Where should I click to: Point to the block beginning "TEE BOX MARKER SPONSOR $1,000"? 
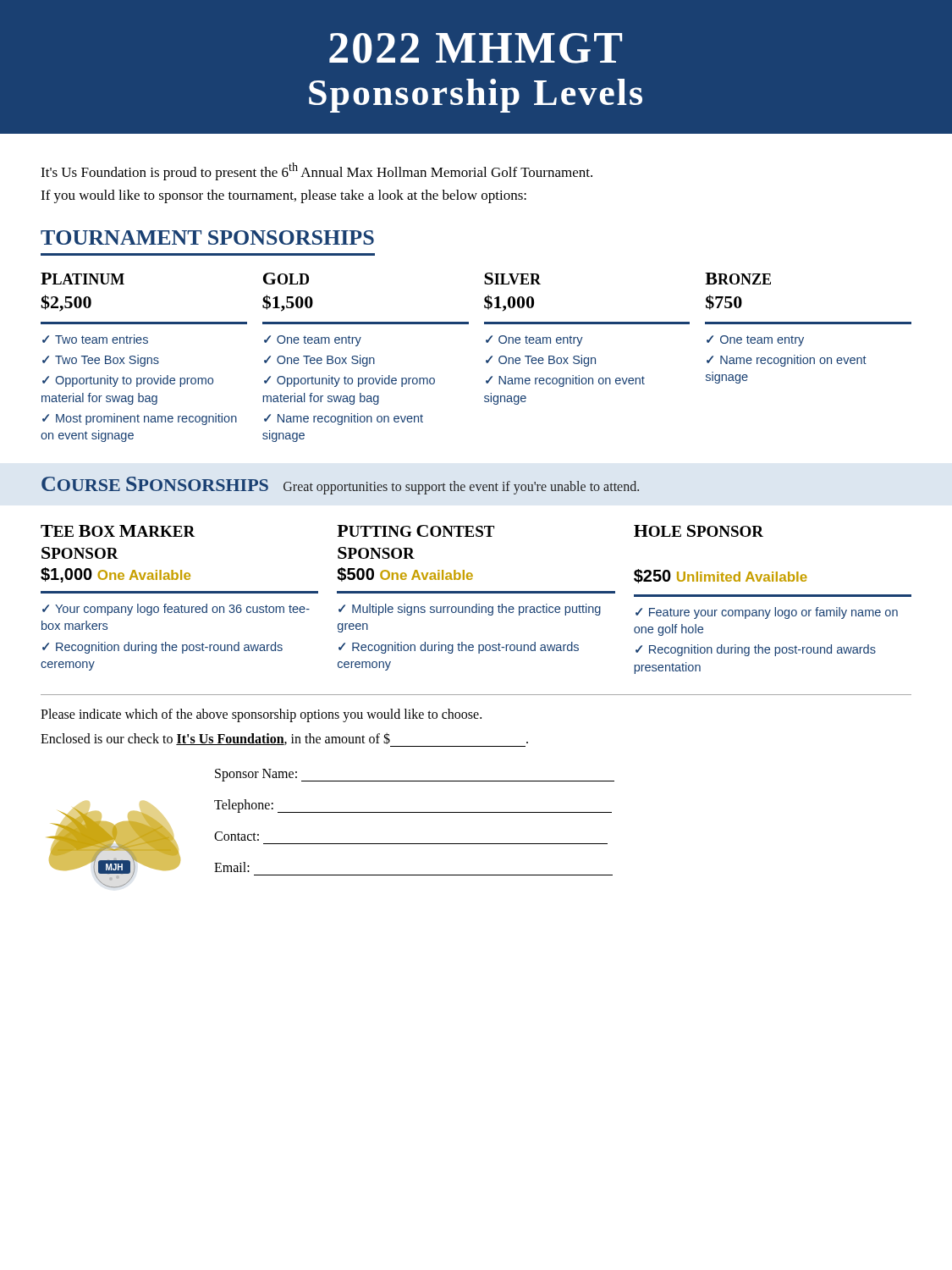180,596
